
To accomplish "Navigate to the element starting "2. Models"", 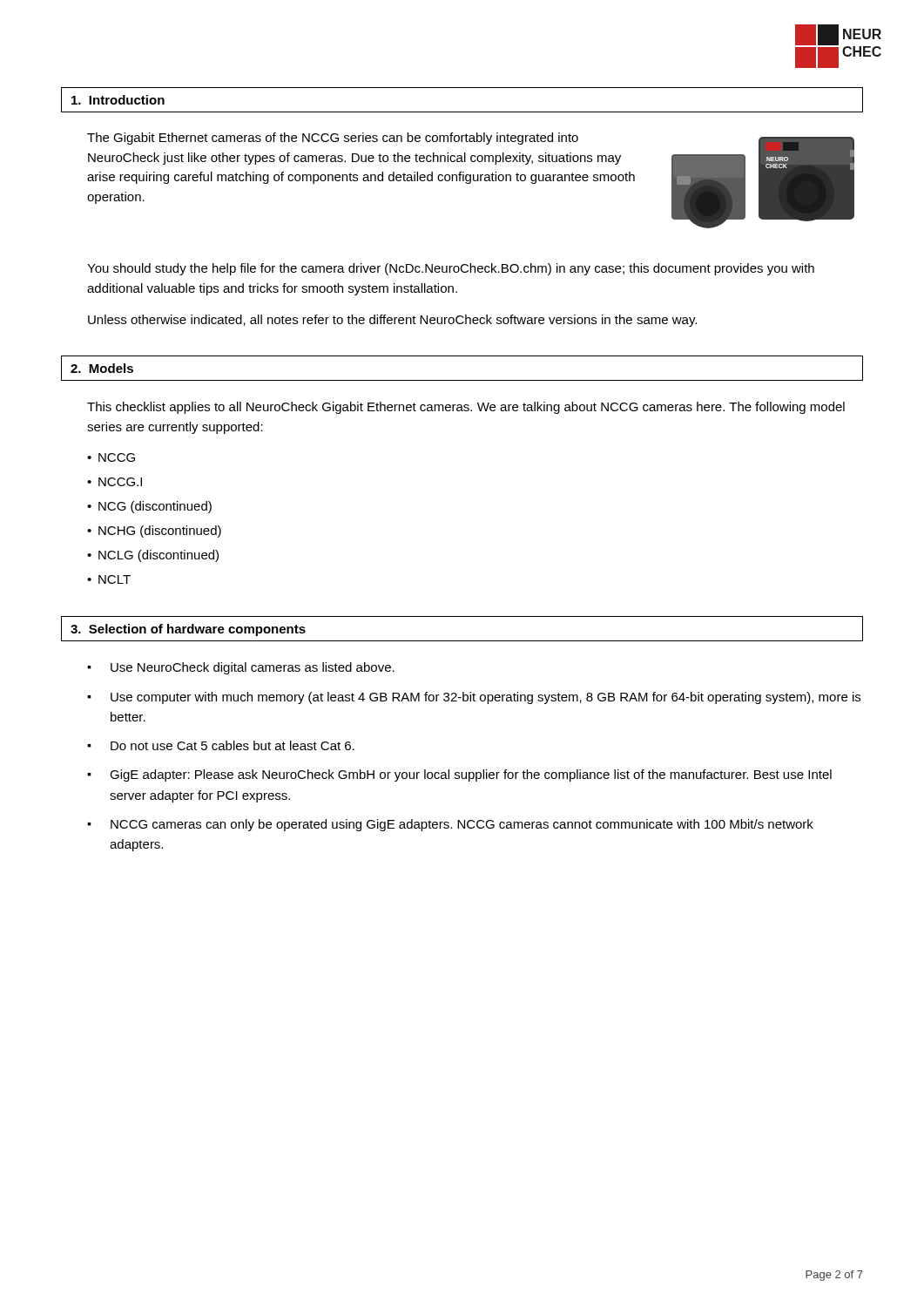I will [102, 368].
